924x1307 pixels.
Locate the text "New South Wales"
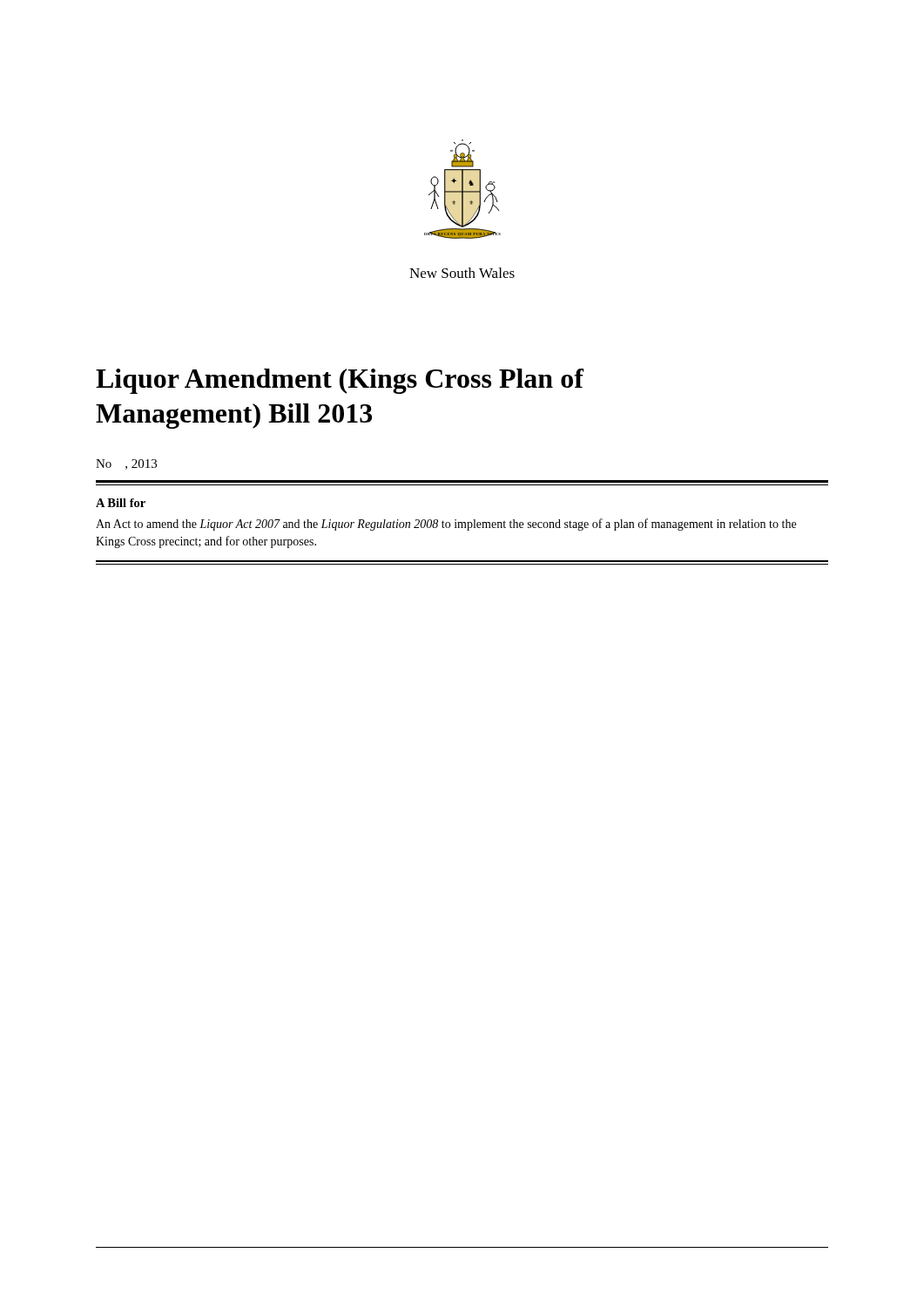coord(462,273)
